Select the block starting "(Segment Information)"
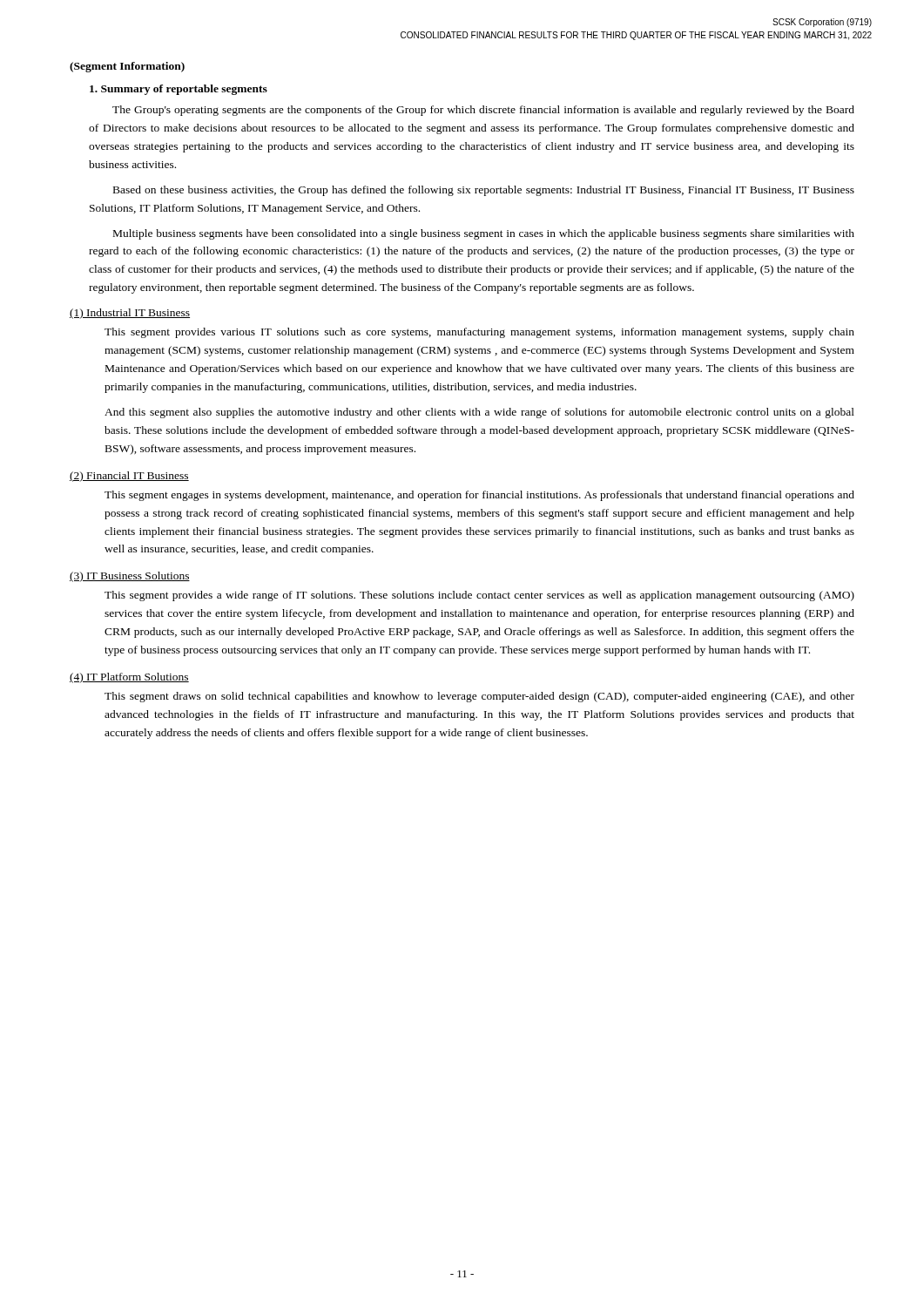The width and height of the screenshot is (924, 1307). coord(127,66)
